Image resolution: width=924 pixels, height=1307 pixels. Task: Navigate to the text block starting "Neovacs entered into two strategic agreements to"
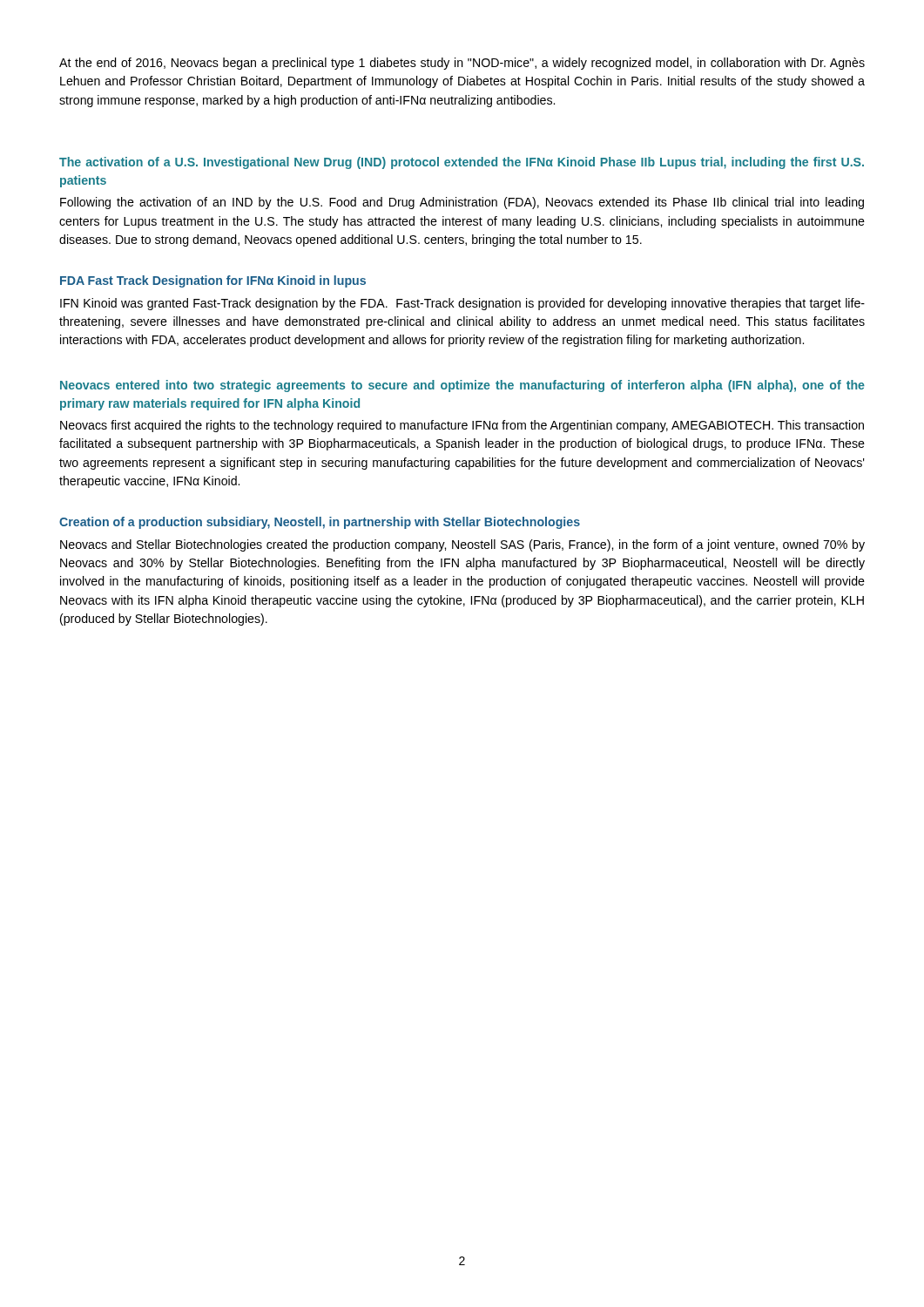(x=462, y=395)
